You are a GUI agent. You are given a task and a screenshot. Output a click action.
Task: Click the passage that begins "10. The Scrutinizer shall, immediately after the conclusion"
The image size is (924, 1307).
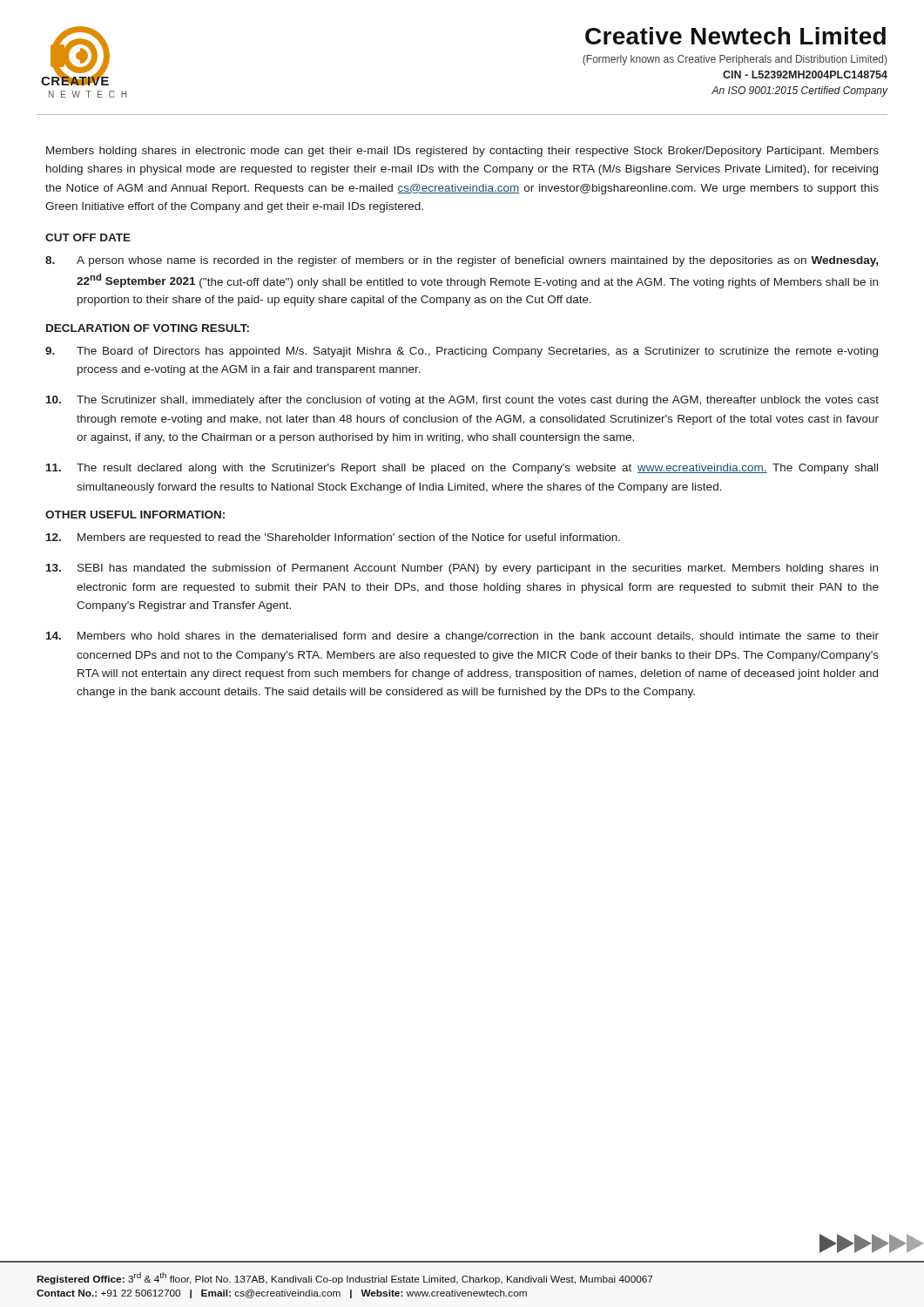(x=462, y=419)
